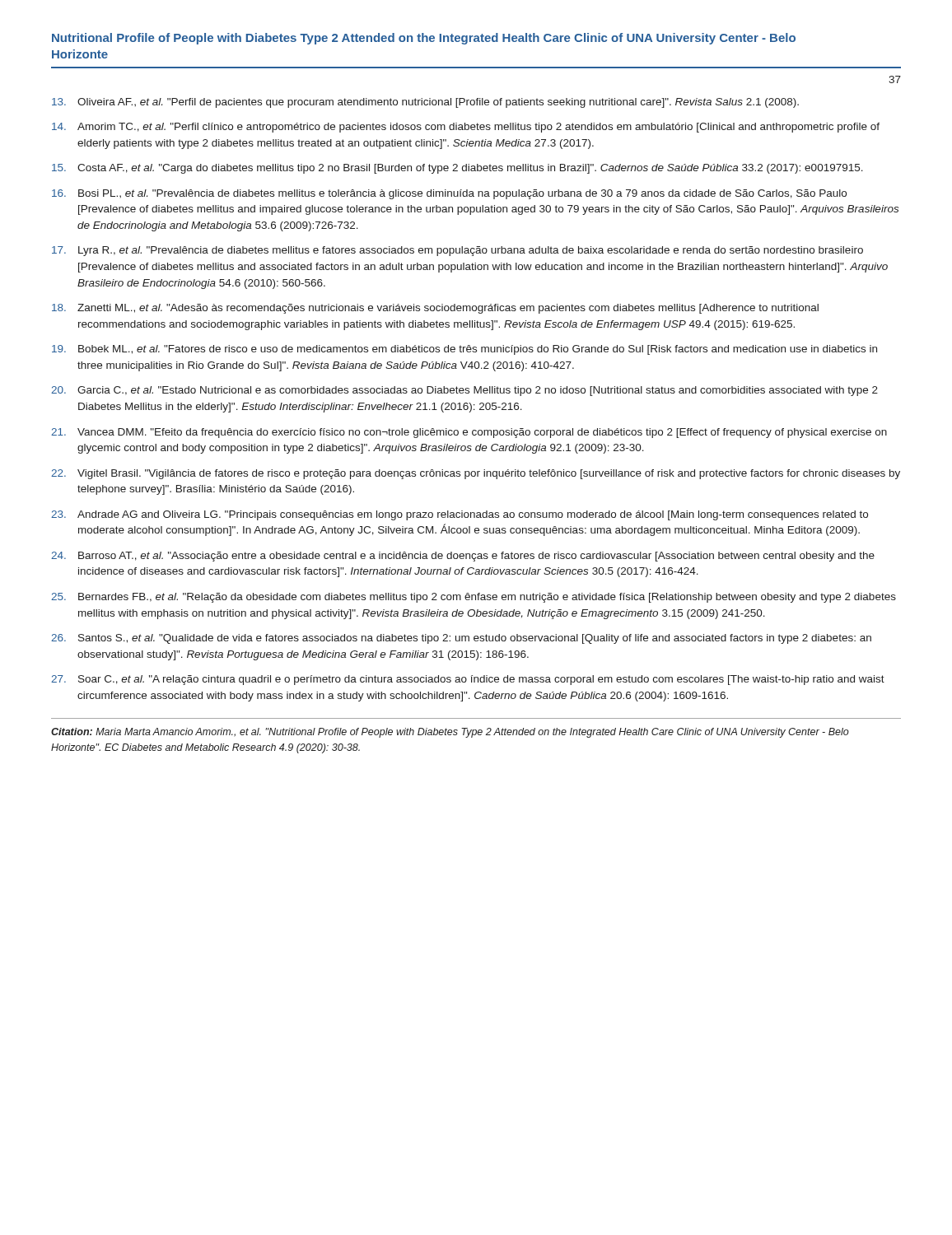Where is the passage that starts "19. Bobek ML., et al. "Fatores"?
The width and height of the screenshot is (952, 1235).
(x=476, y=357)
